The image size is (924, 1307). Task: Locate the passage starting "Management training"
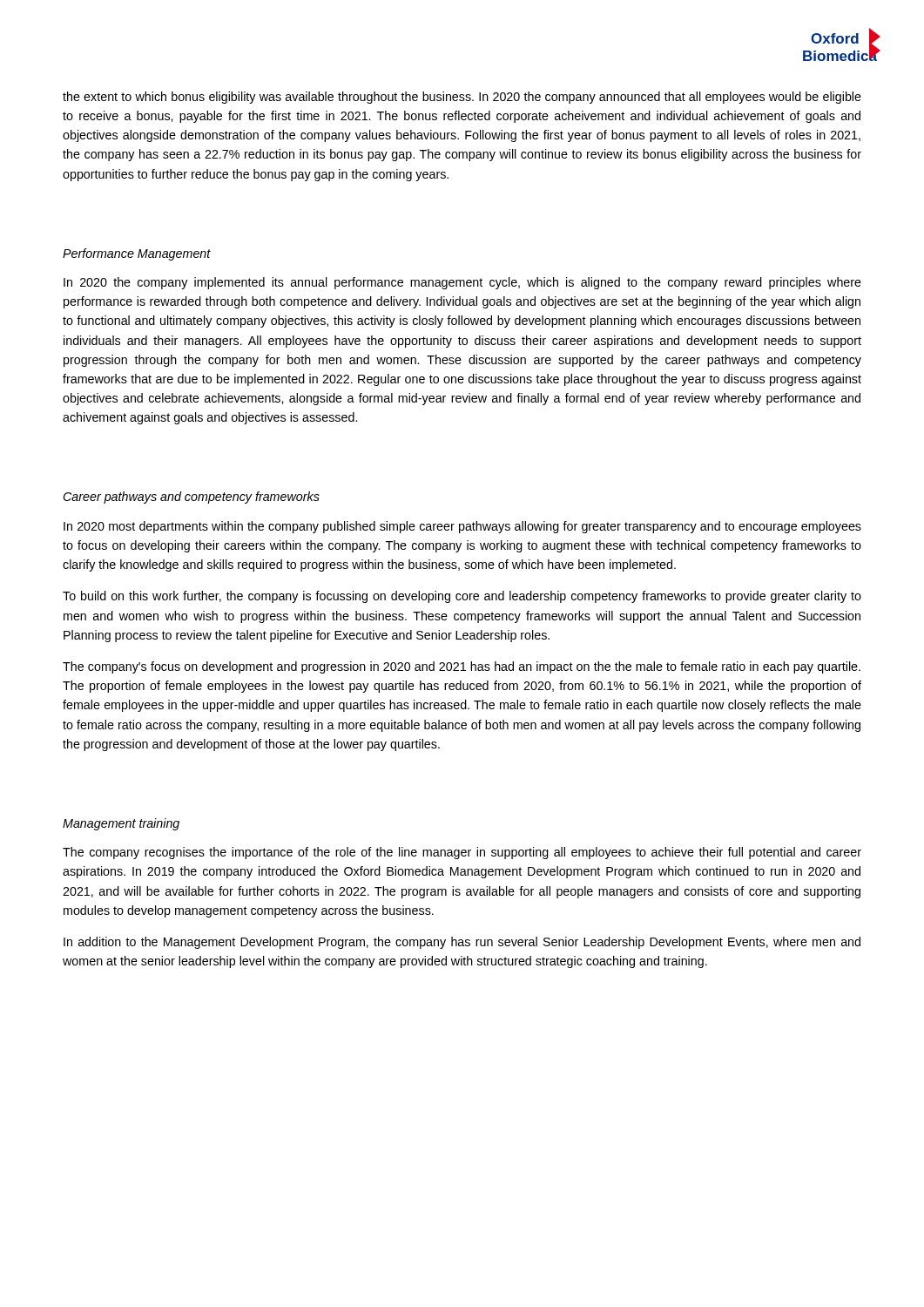point(121,824)
